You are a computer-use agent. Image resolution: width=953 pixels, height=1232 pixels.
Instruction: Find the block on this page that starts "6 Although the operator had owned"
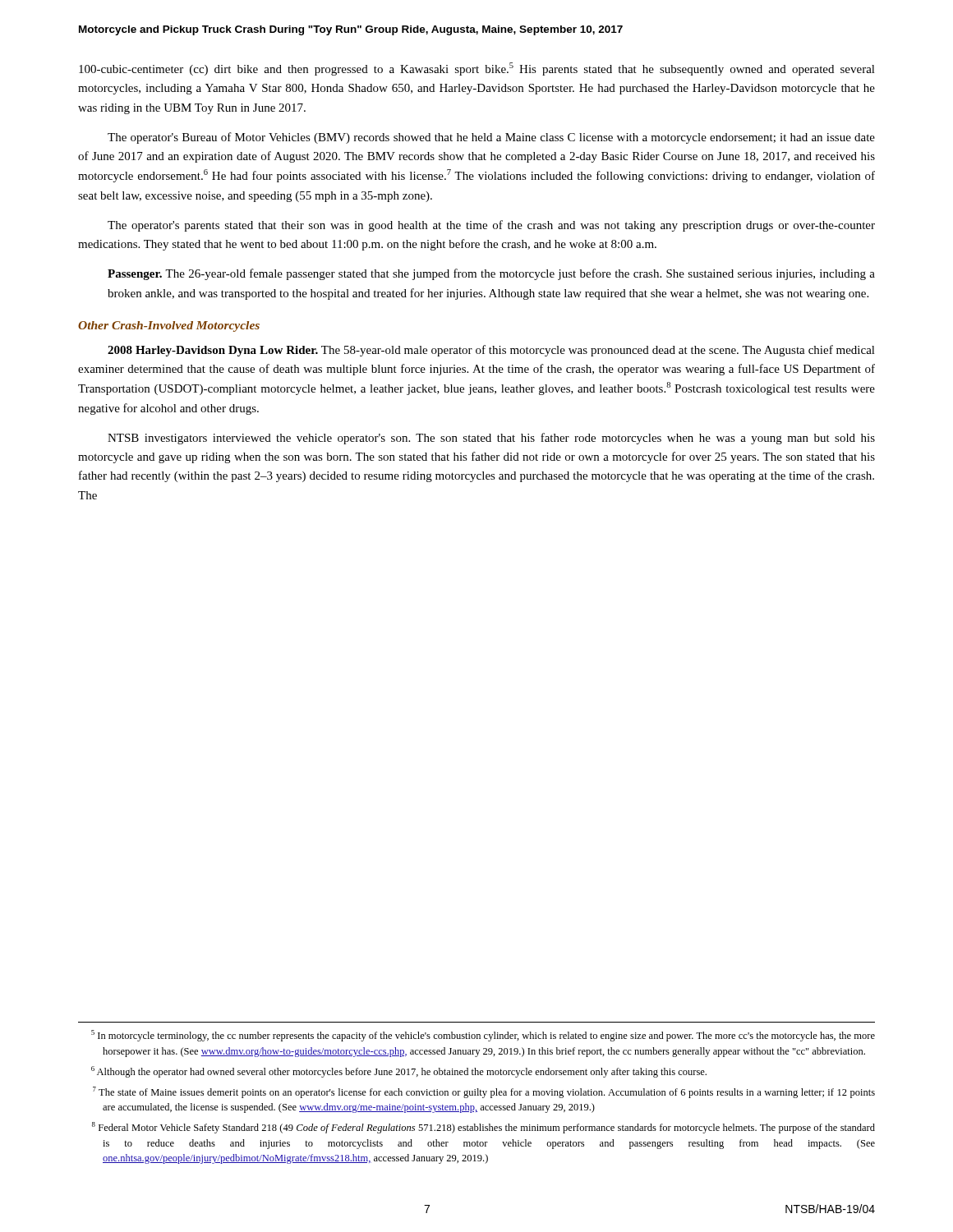tap(393, 1071)
